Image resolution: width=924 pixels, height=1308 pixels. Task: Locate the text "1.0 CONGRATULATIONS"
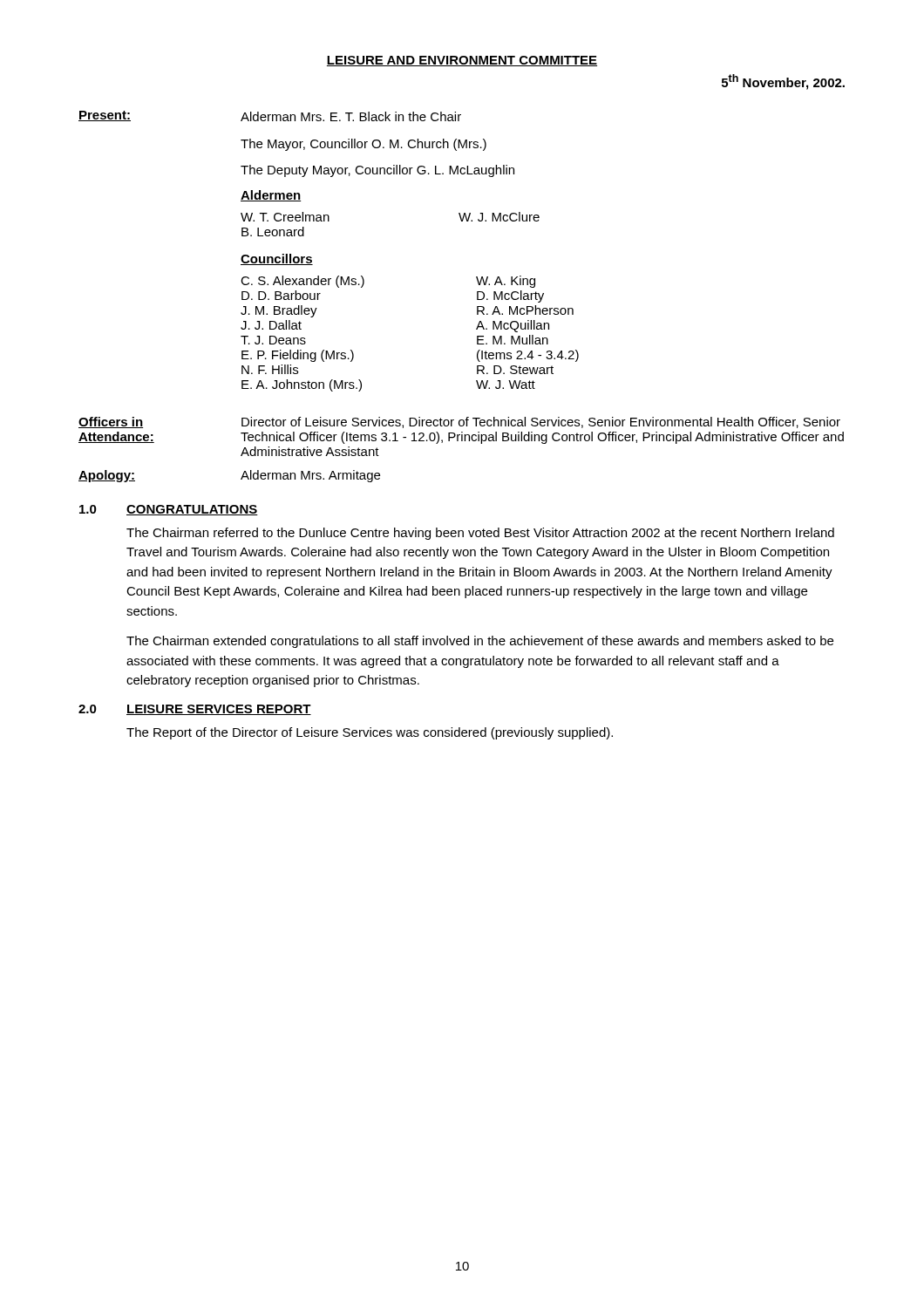point(168,508)
